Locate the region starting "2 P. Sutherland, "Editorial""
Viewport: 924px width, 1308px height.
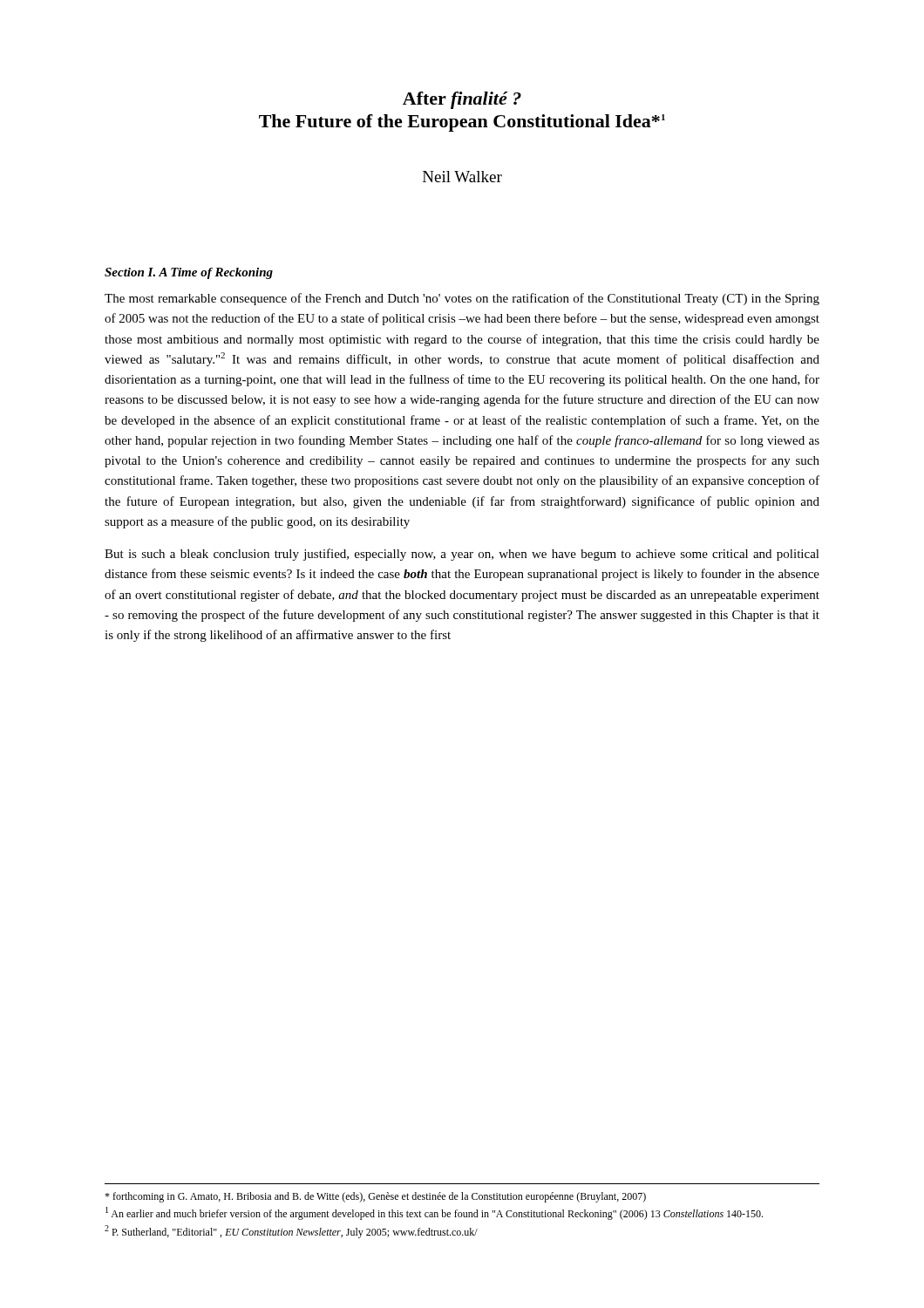click(x=291, y=1231)
